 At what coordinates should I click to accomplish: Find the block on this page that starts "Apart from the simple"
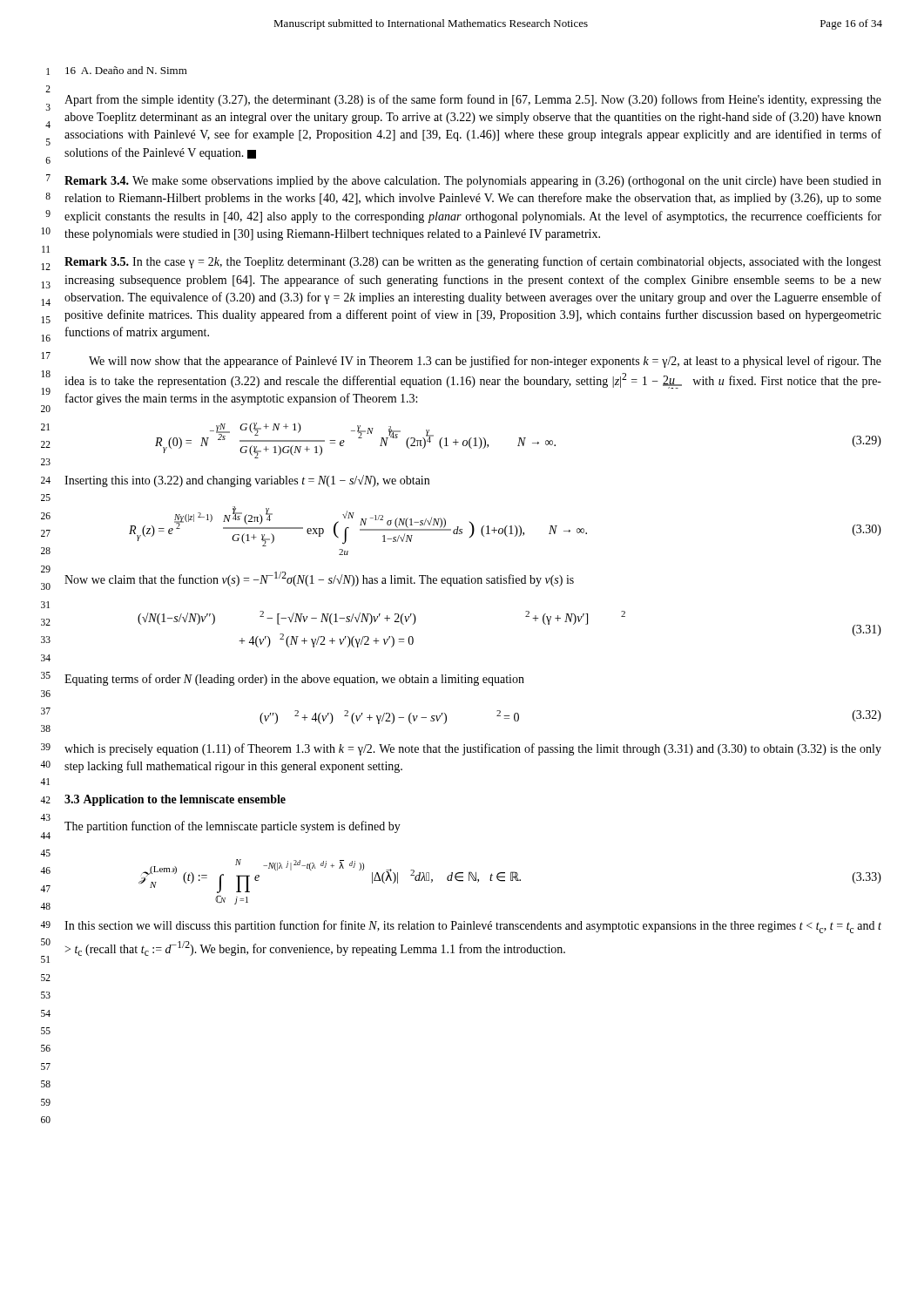(x=473, y=127)
